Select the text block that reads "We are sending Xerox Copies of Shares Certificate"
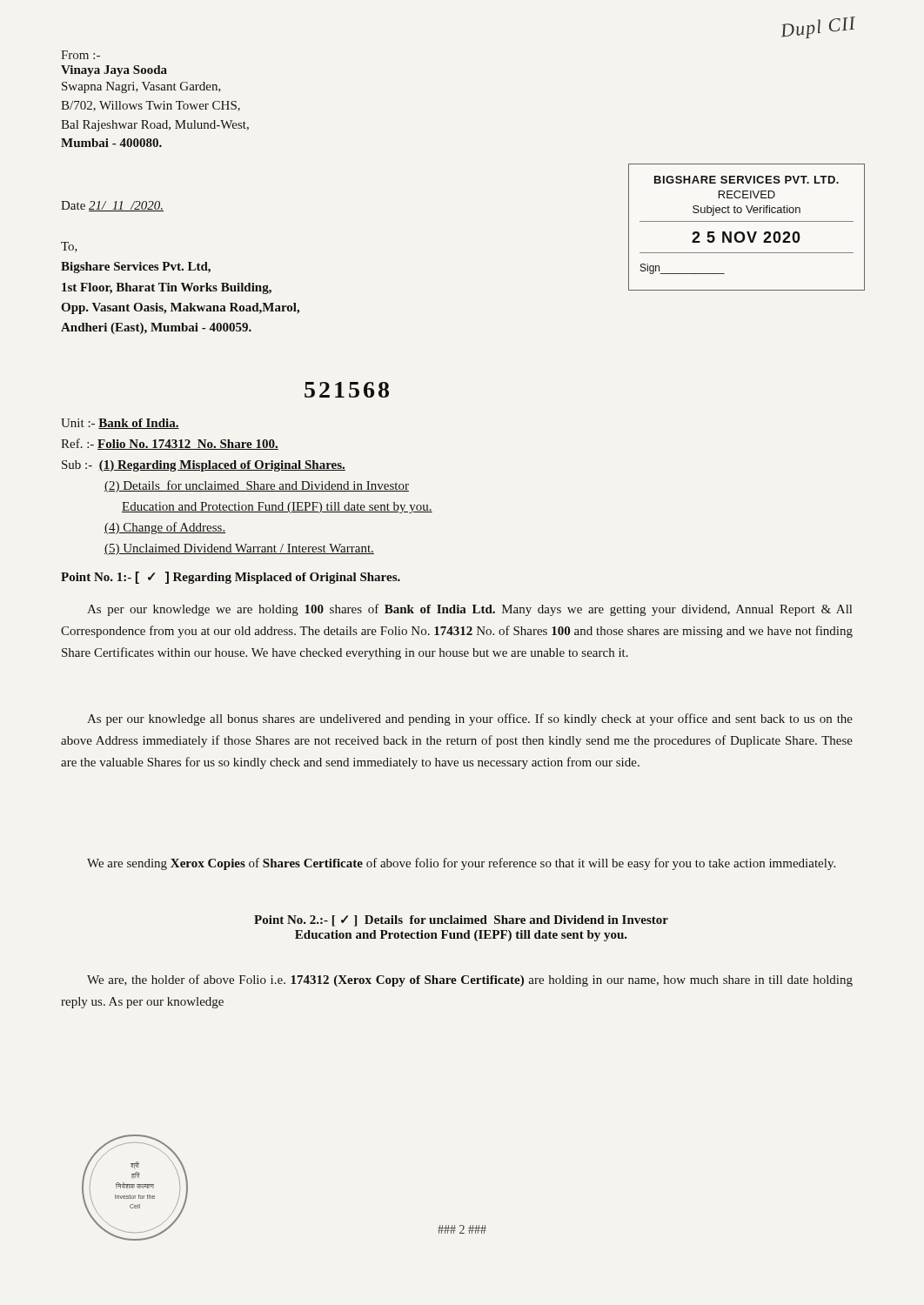This screenshot has width=924, height=1305. coord(457,864)
